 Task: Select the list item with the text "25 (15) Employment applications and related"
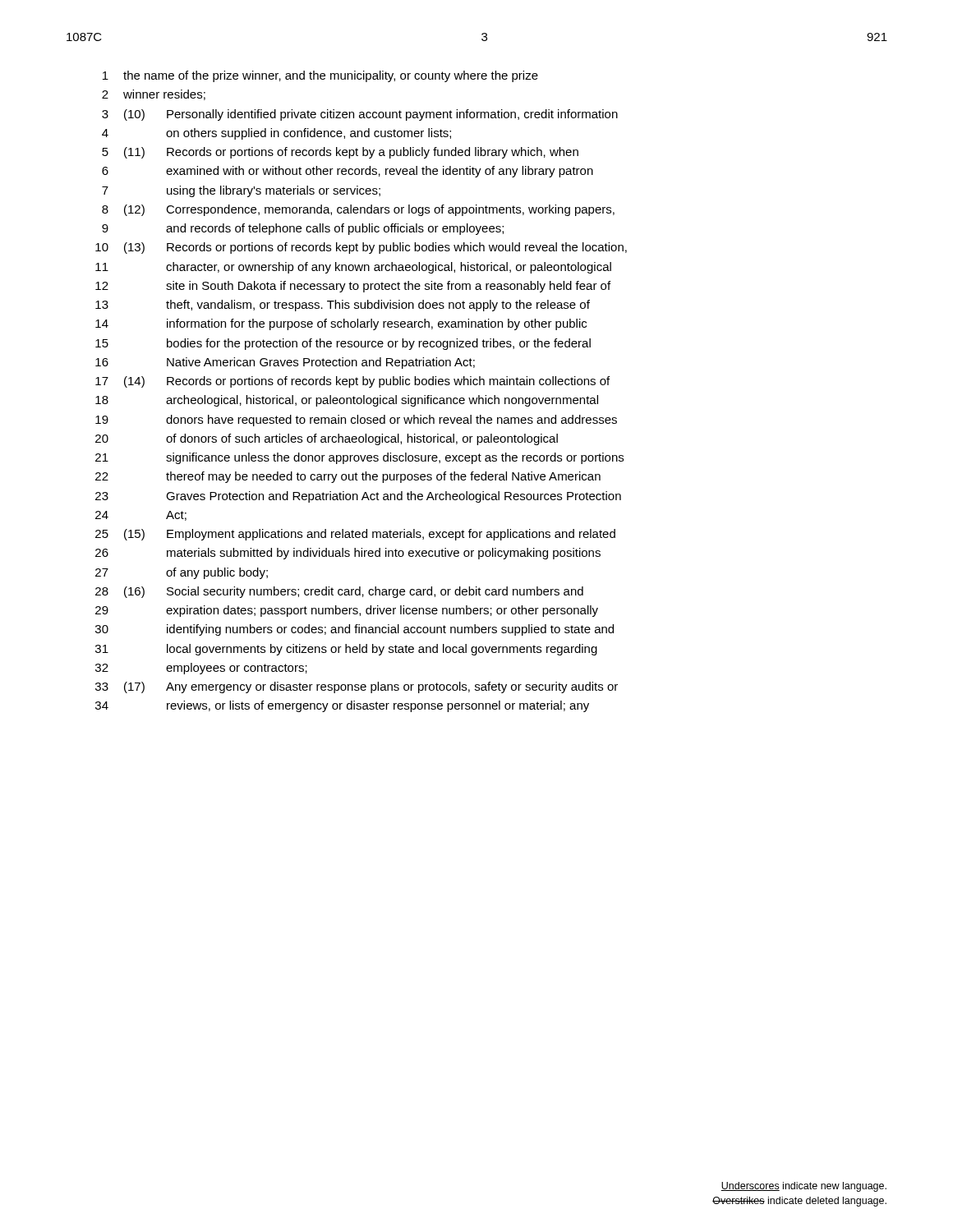pos(476,534)
